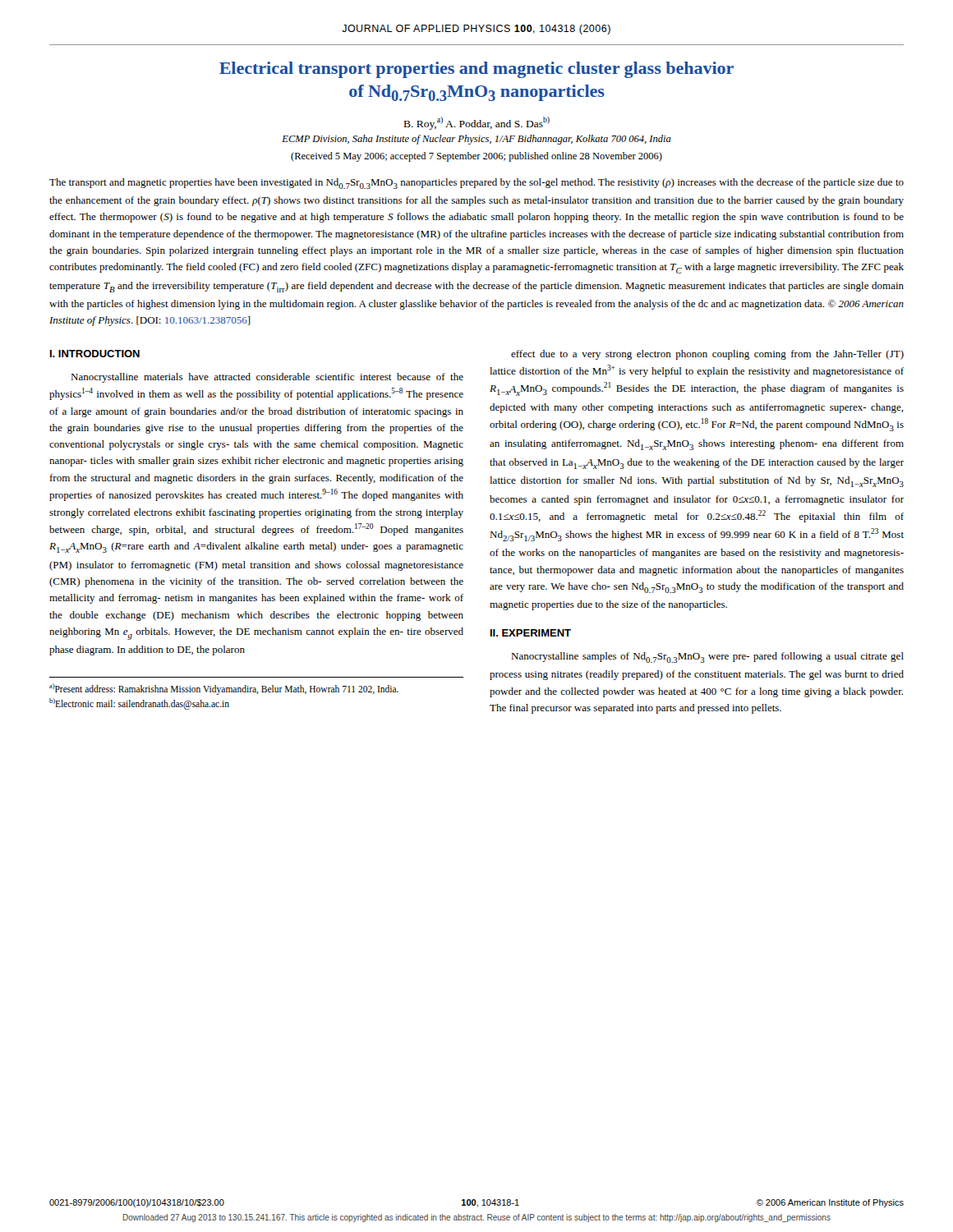Select the footnote with the text "a)Present address: Ramakrishna Mission Vidyamandira, Belur"
The width and height of the screenshot is (953, 1232).
224,696
